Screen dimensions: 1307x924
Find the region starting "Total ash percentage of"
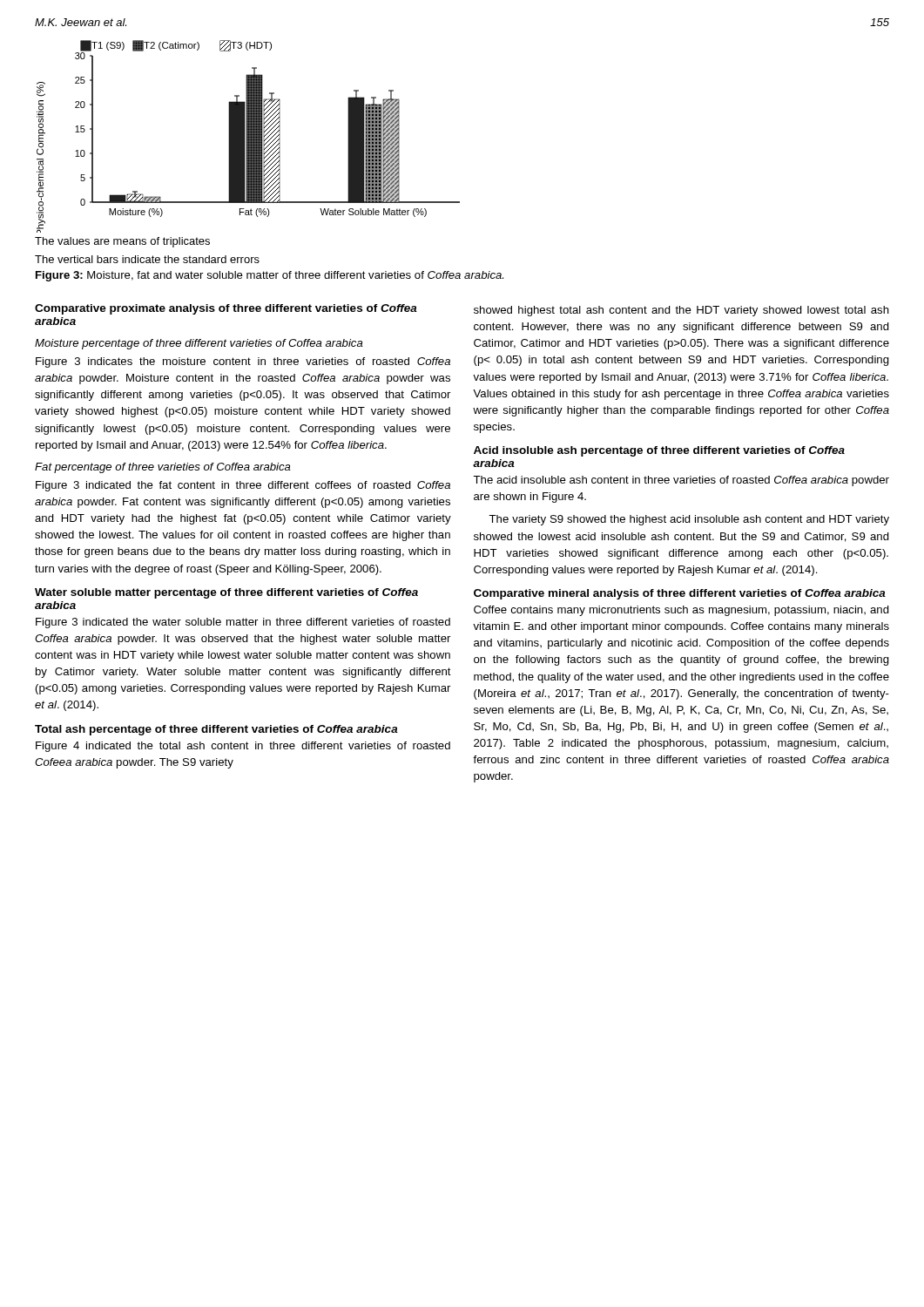(216, 729)
